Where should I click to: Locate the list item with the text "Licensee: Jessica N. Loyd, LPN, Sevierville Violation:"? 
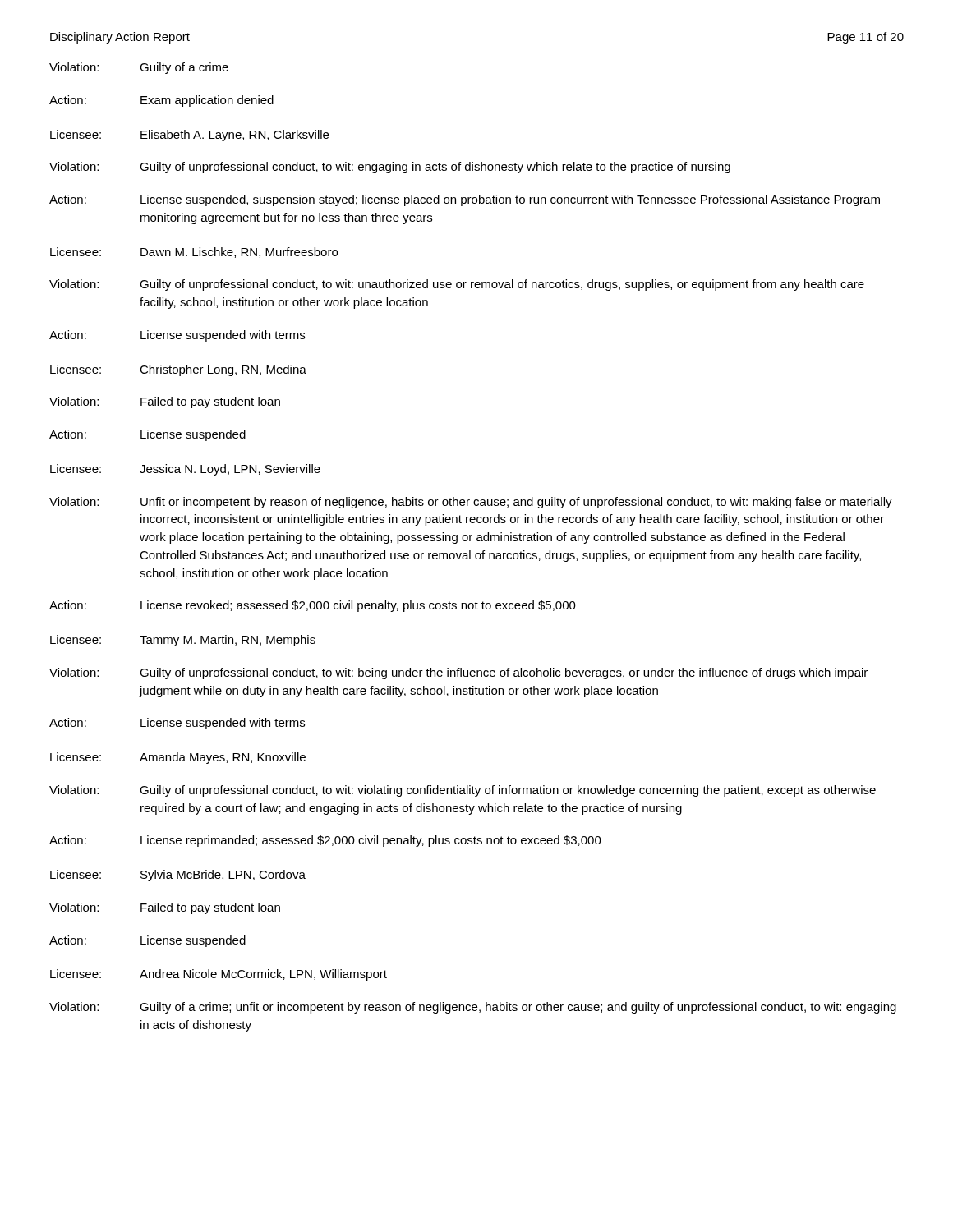476,537
